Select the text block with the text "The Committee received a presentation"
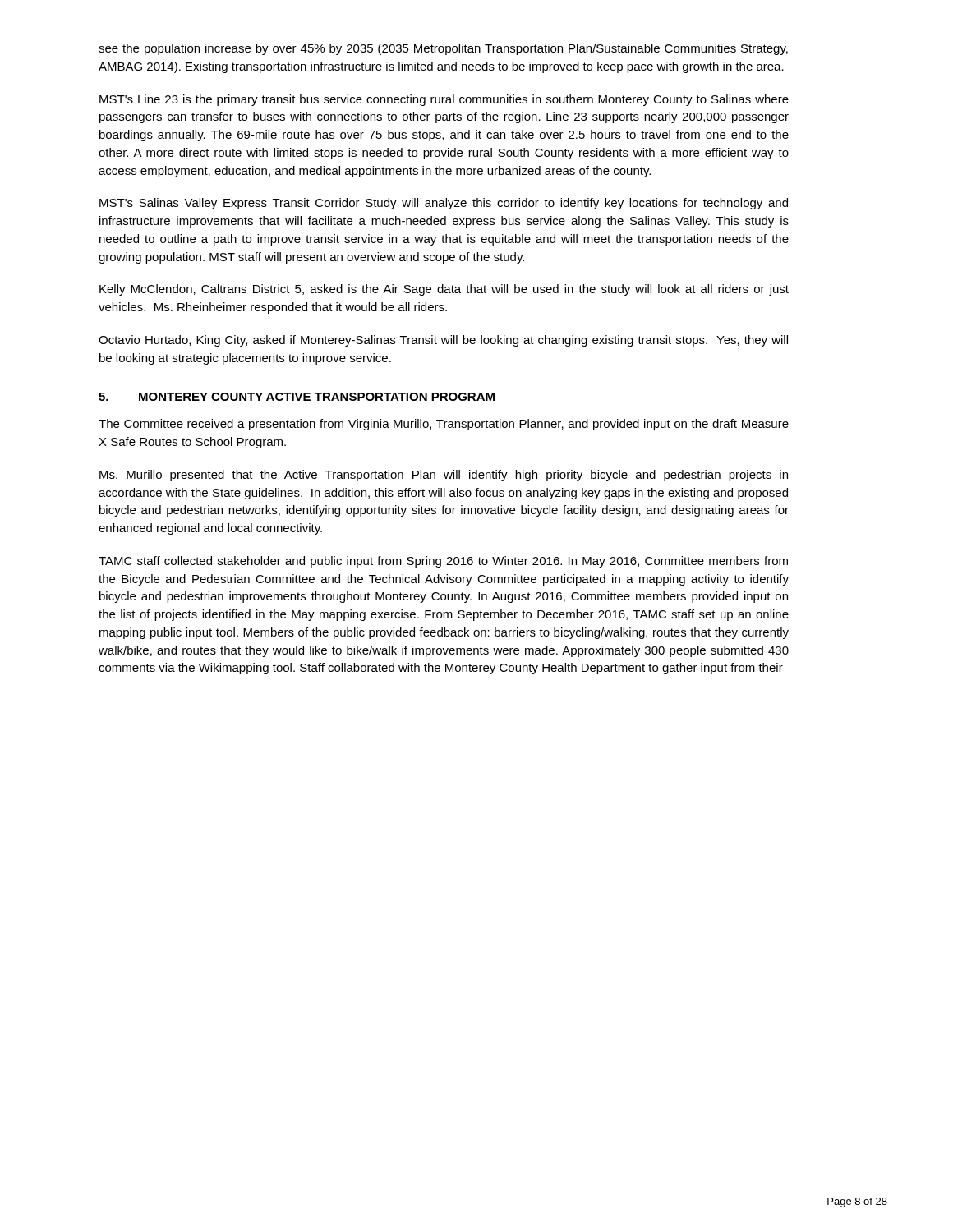 444,433
